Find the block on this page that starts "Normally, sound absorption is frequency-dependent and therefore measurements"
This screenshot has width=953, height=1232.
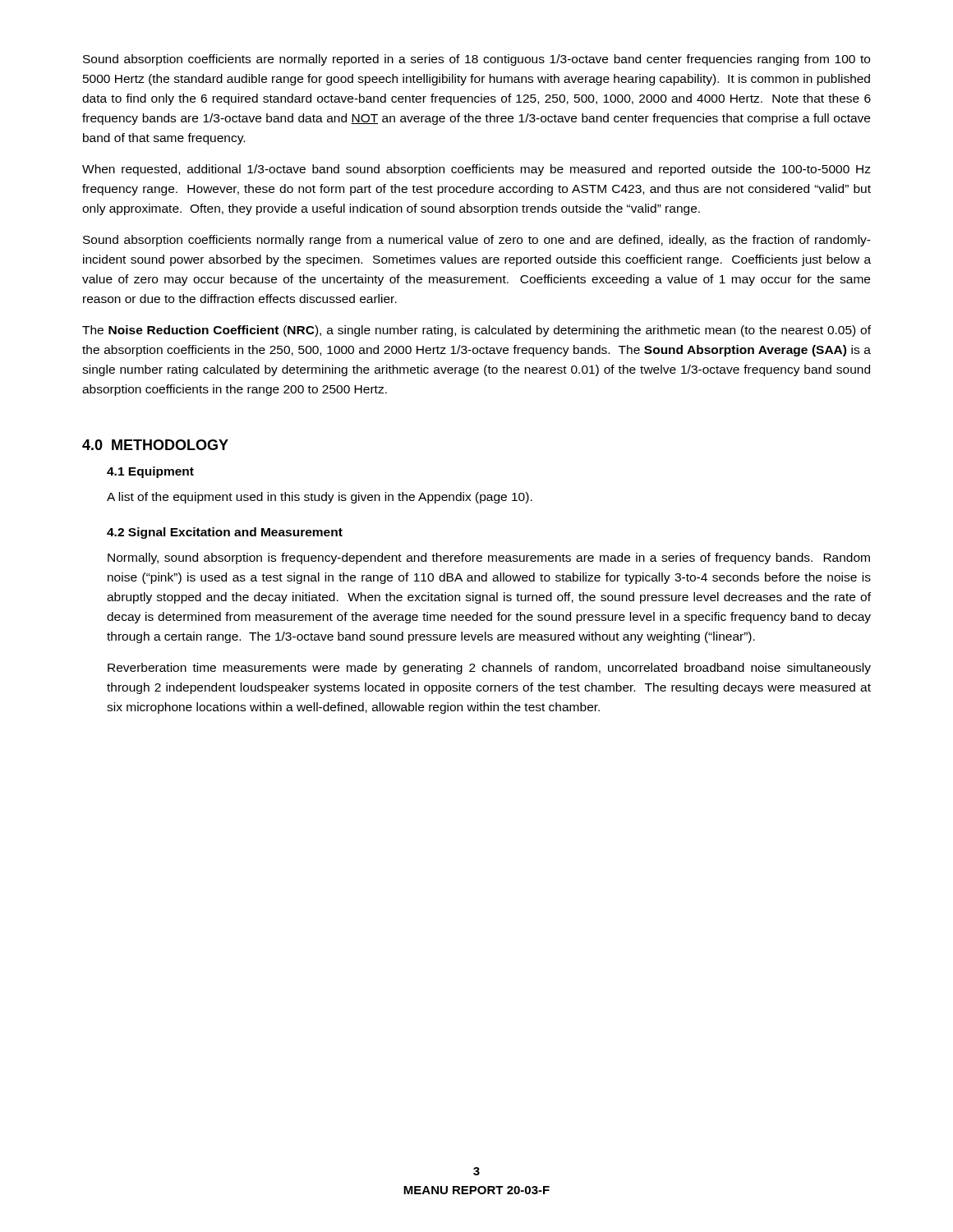[x=489, y=597]
